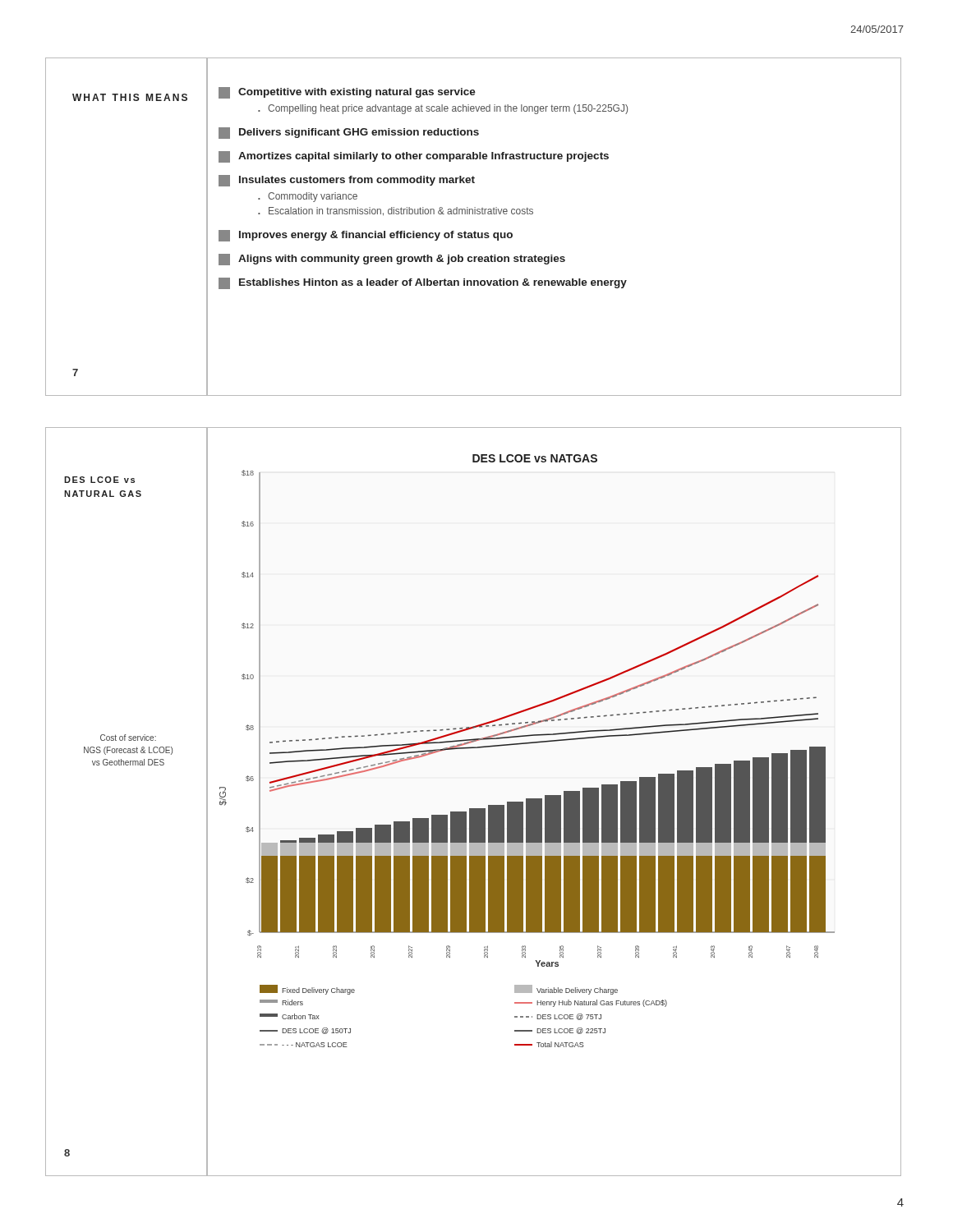The width and height of the screenshot is (953, 1232).
Task: Select the bar chart
Action: pos(552,803)
